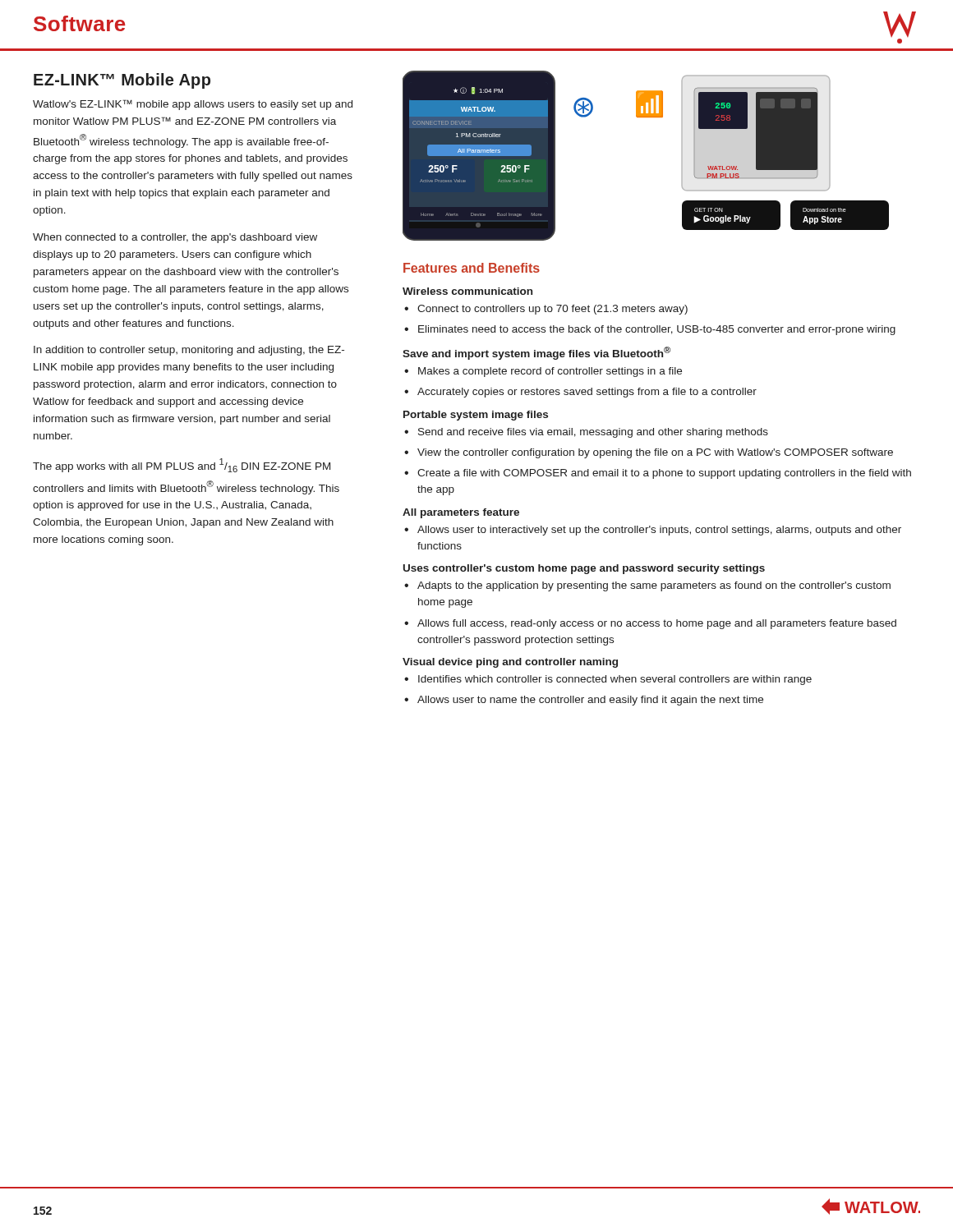Find the block on this page that starts "Send and receive"
Viewport: 953px width, 1232px height.
(593, 431)
